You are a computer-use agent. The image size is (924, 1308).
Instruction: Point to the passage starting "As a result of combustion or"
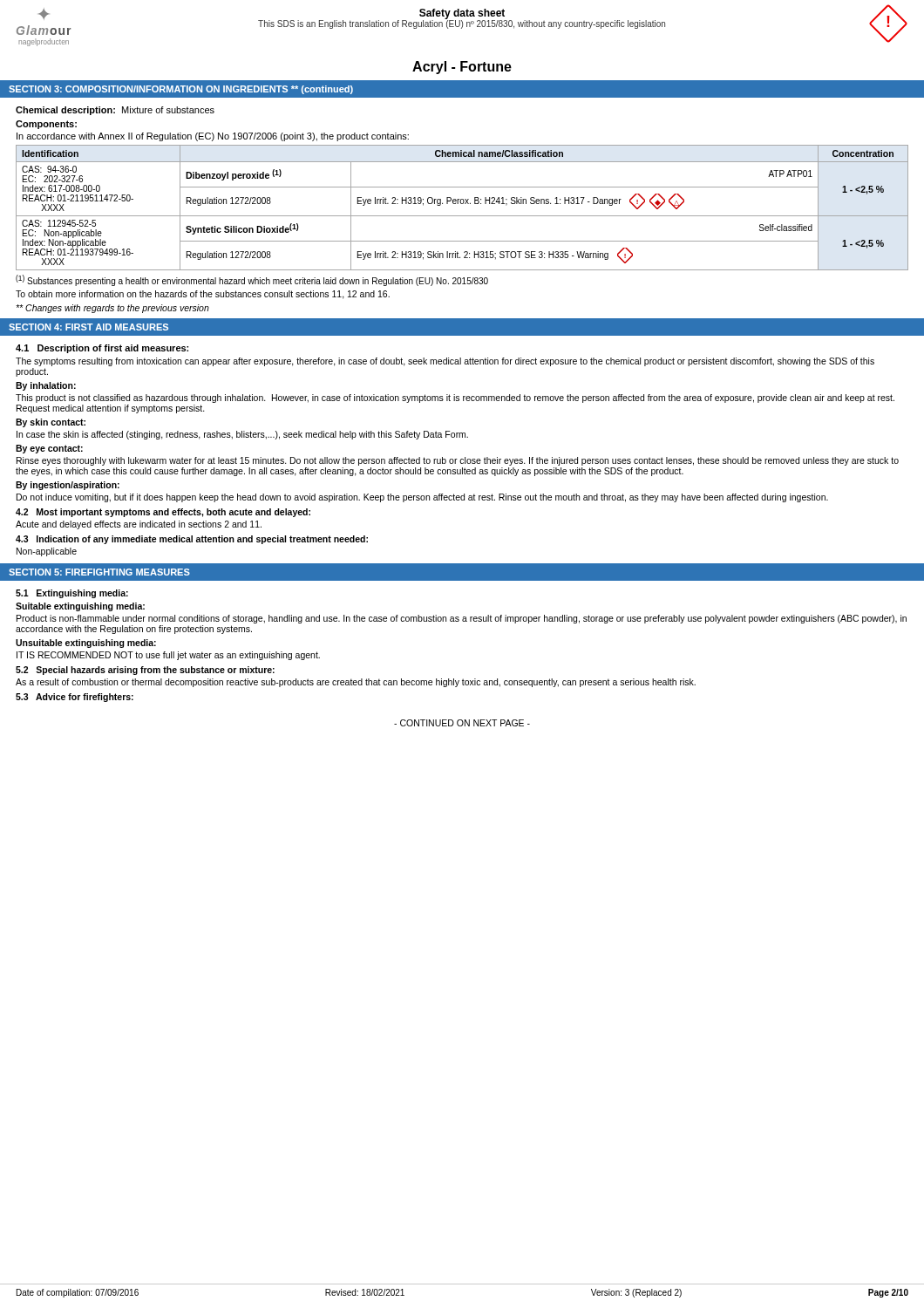(x=356, y=682)
